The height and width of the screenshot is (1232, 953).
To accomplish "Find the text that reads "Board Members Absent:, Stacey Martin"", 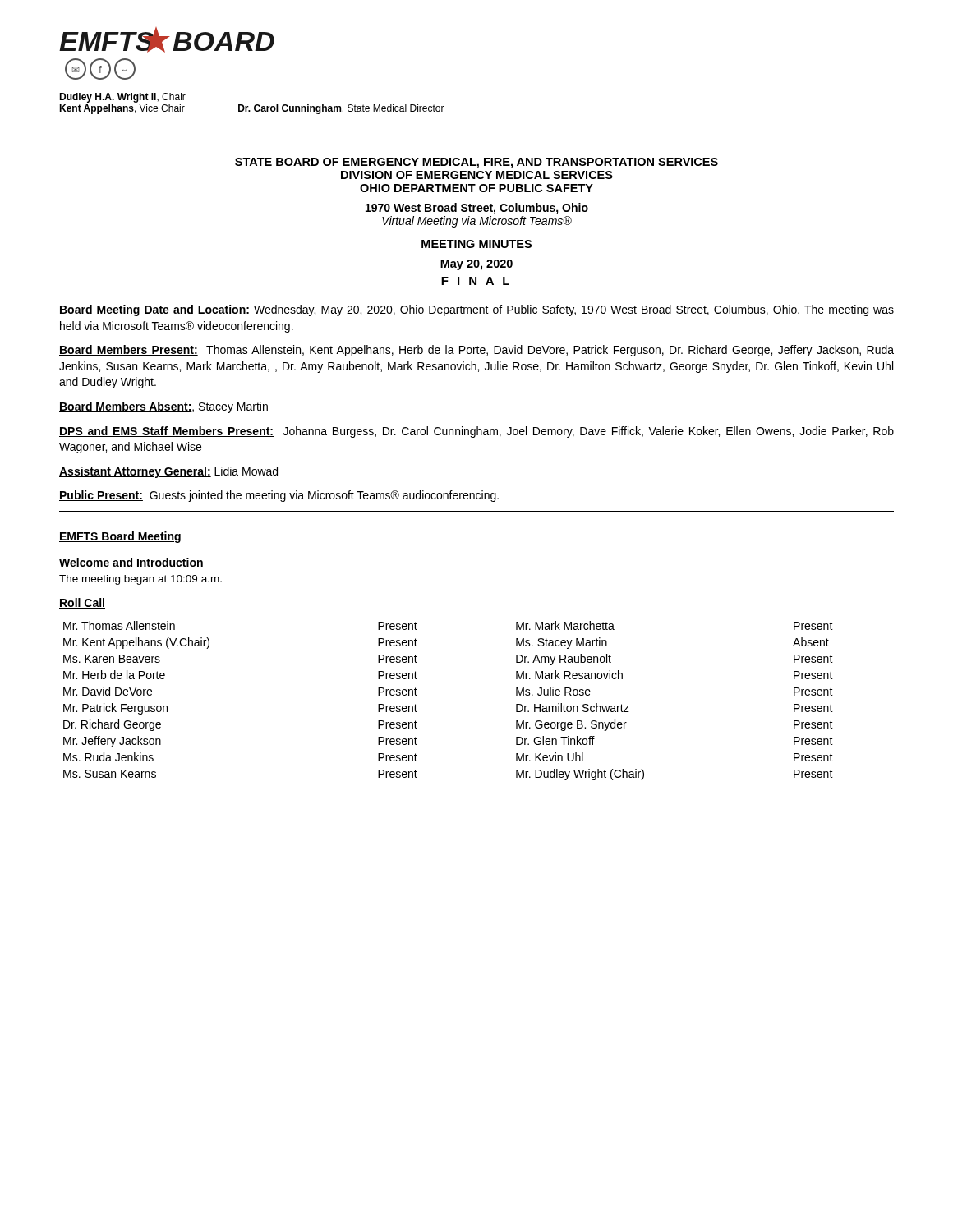I will tap(164, 406).
